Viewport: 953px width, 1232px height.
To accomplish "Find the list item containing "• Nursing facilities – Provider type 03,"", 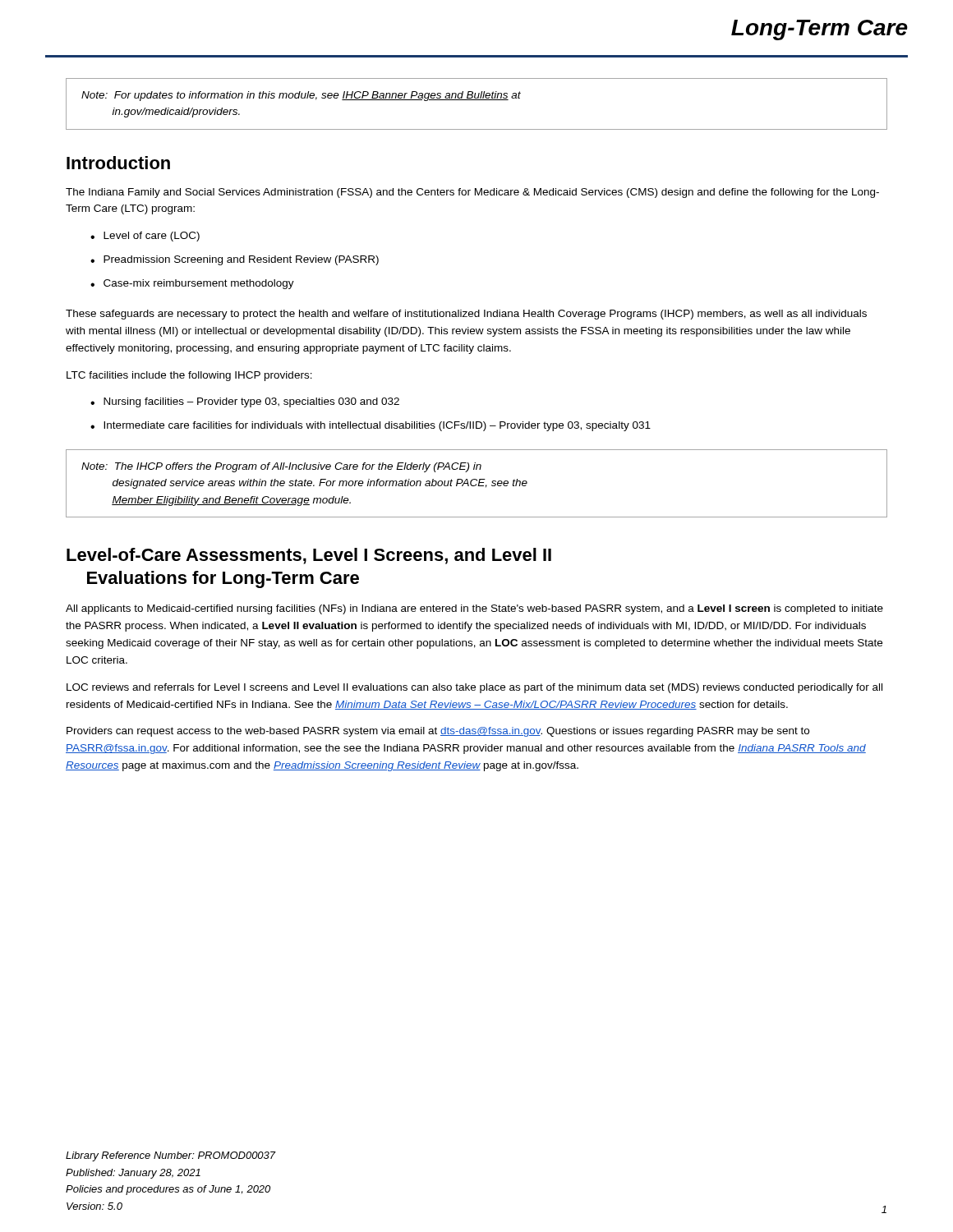I will [x=245, y=403].
